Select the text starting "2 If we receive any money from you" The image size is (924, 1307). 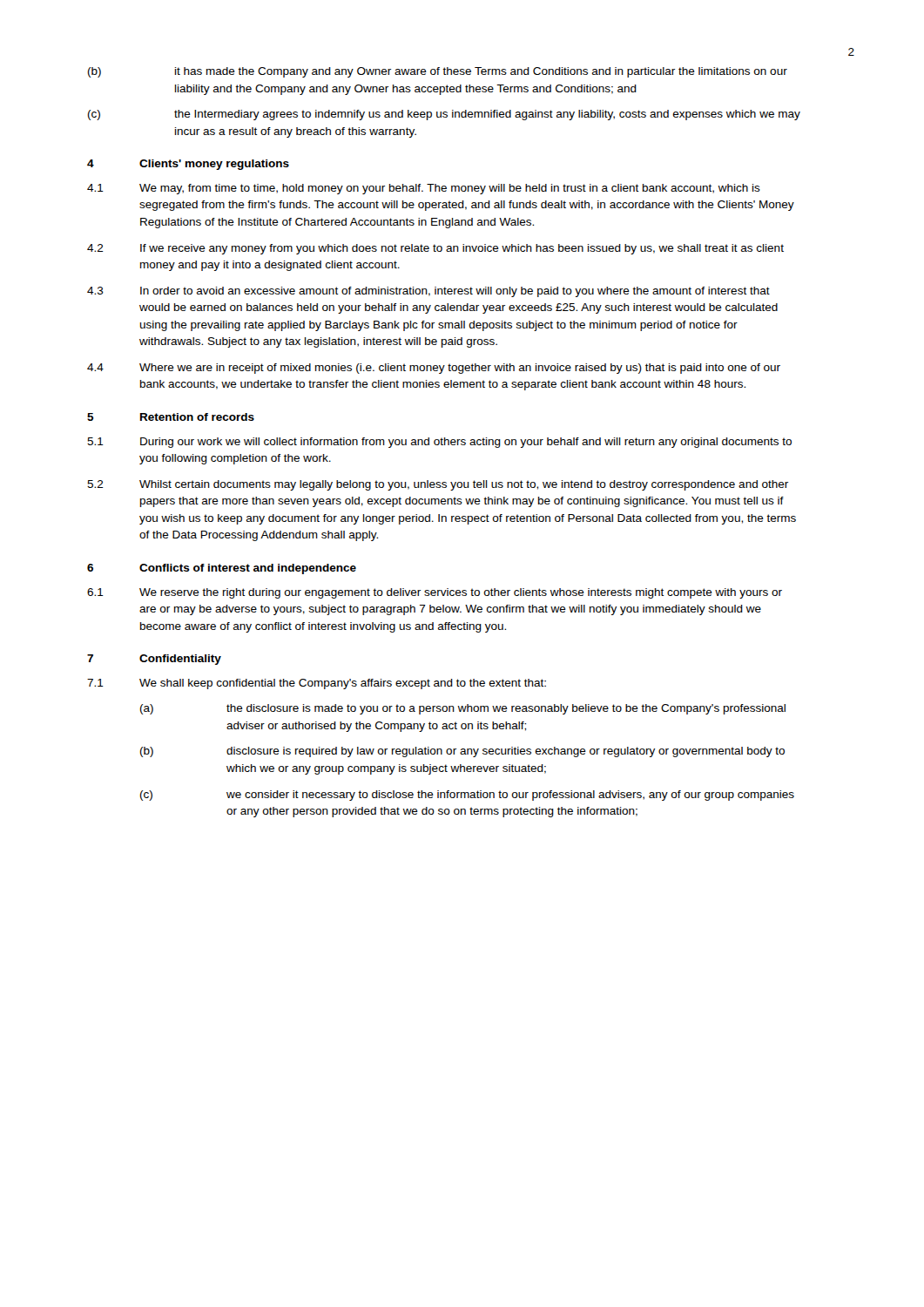(444, 256)
